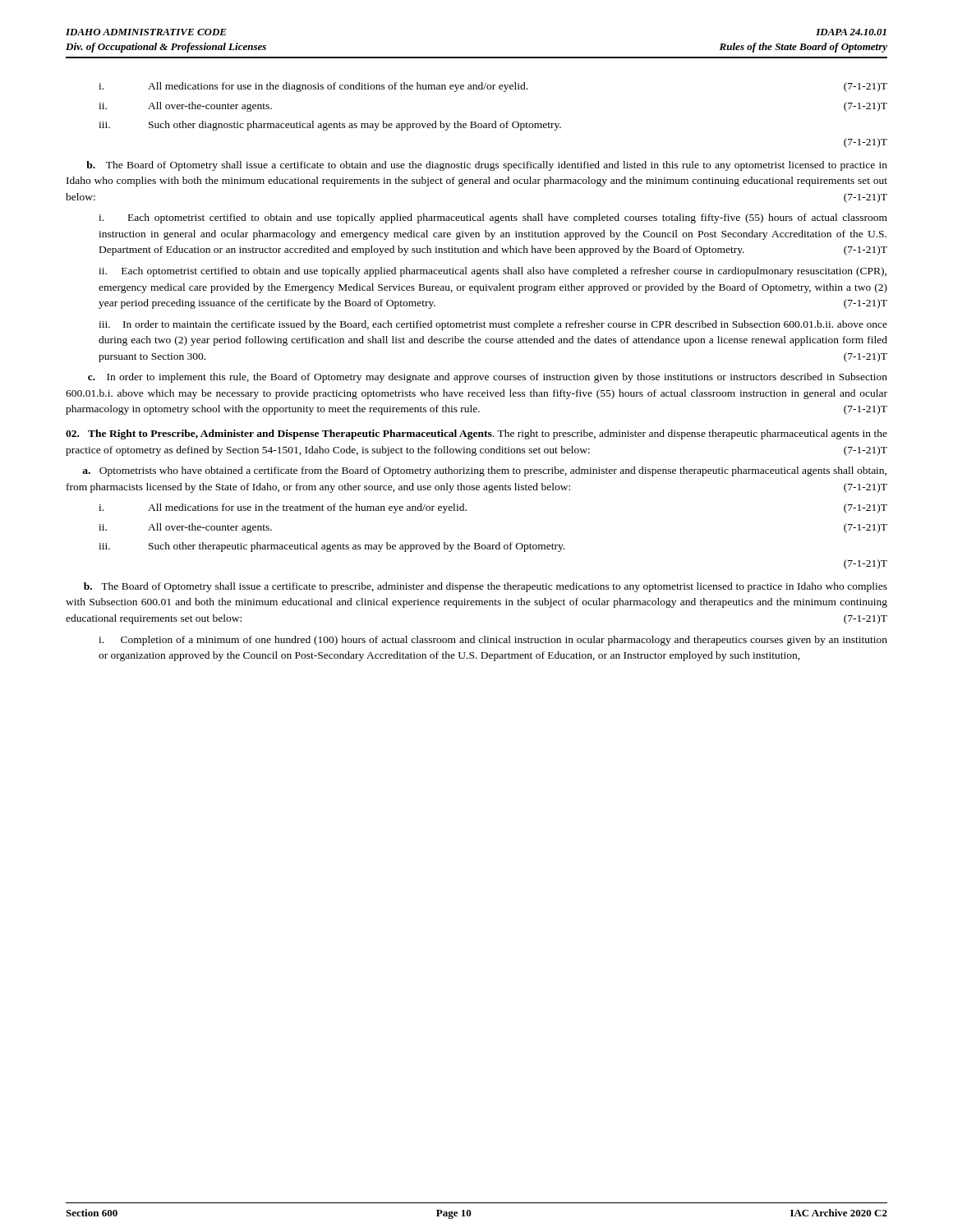
Task: Locate the element starting "c. In order to implement this"
Action: [476, 394]
